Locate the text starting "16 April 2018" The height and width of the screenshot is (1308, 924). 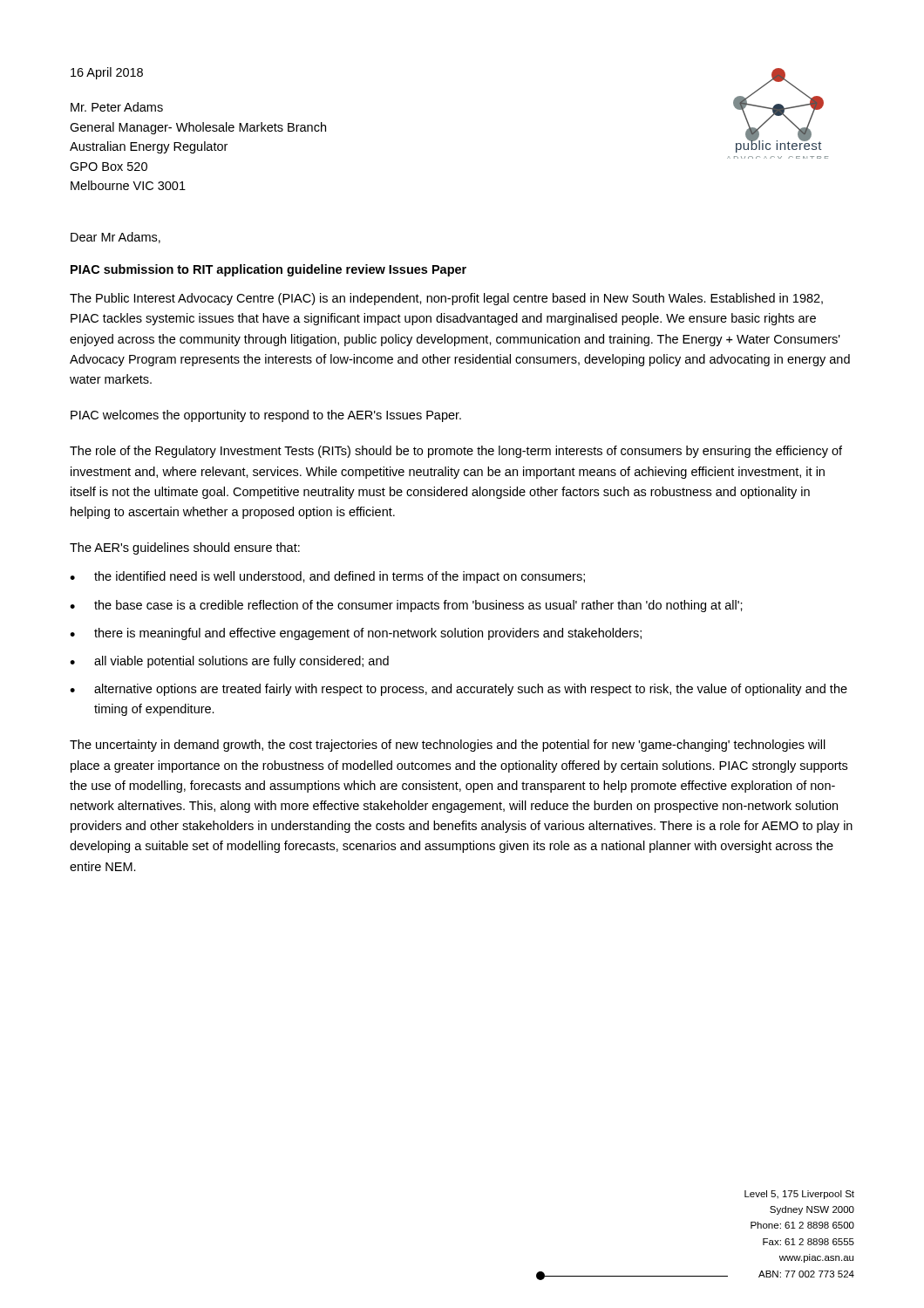pyautogui.click(x=107, y=72)
